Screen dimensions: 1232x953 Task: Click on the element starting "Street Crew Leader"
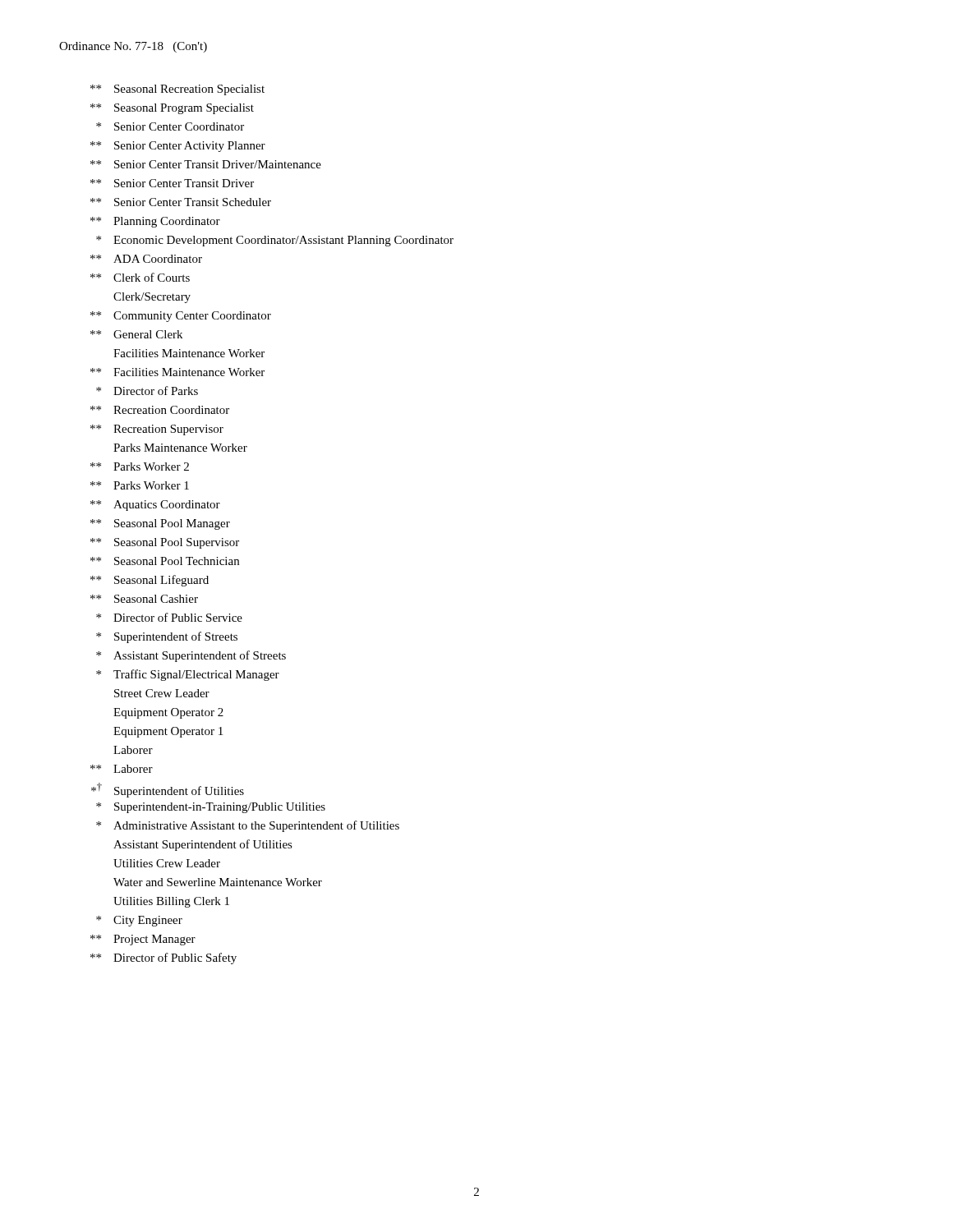(161, 694)
